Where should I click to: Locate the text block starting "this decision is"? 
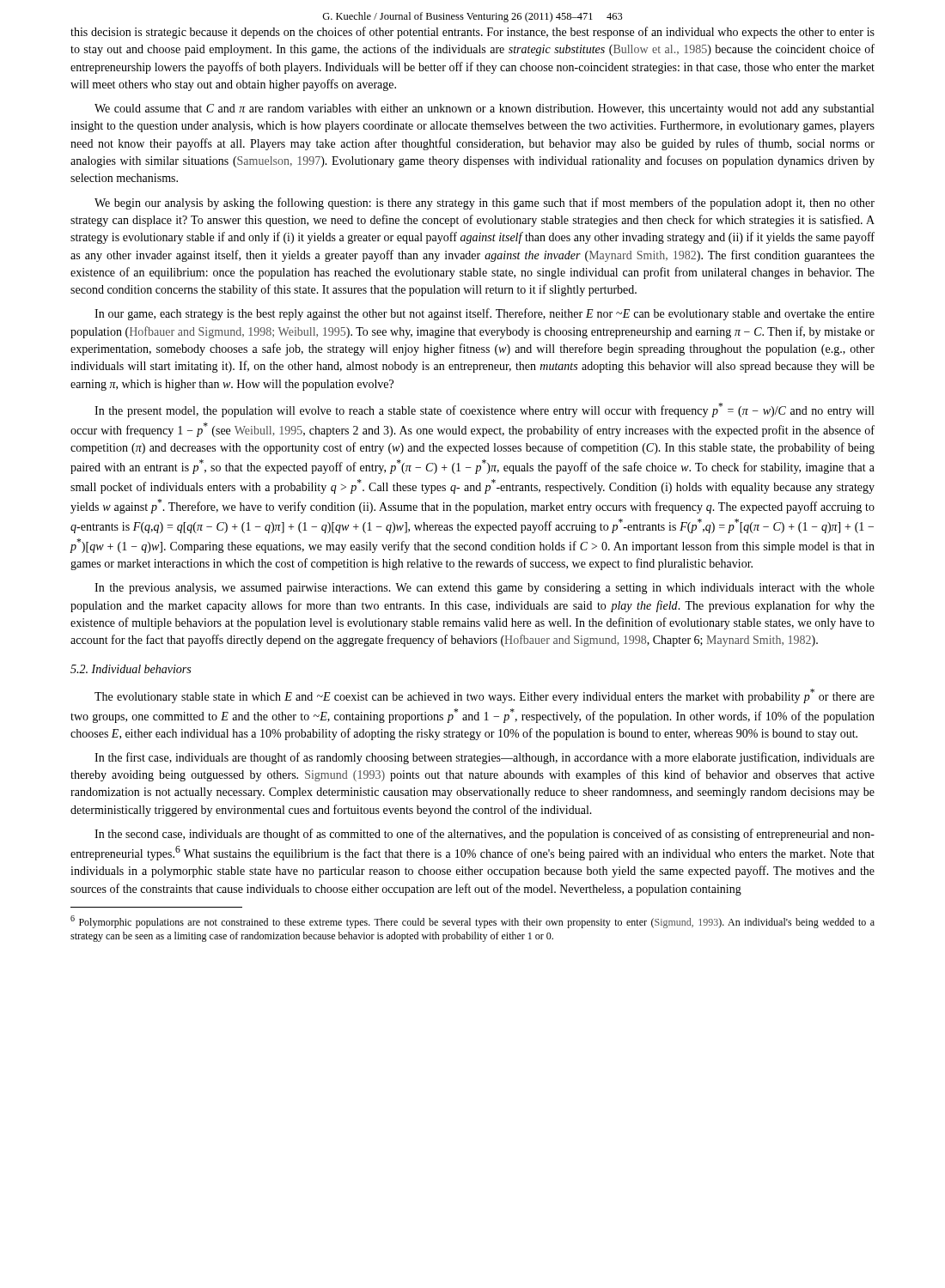click(472, 59)
